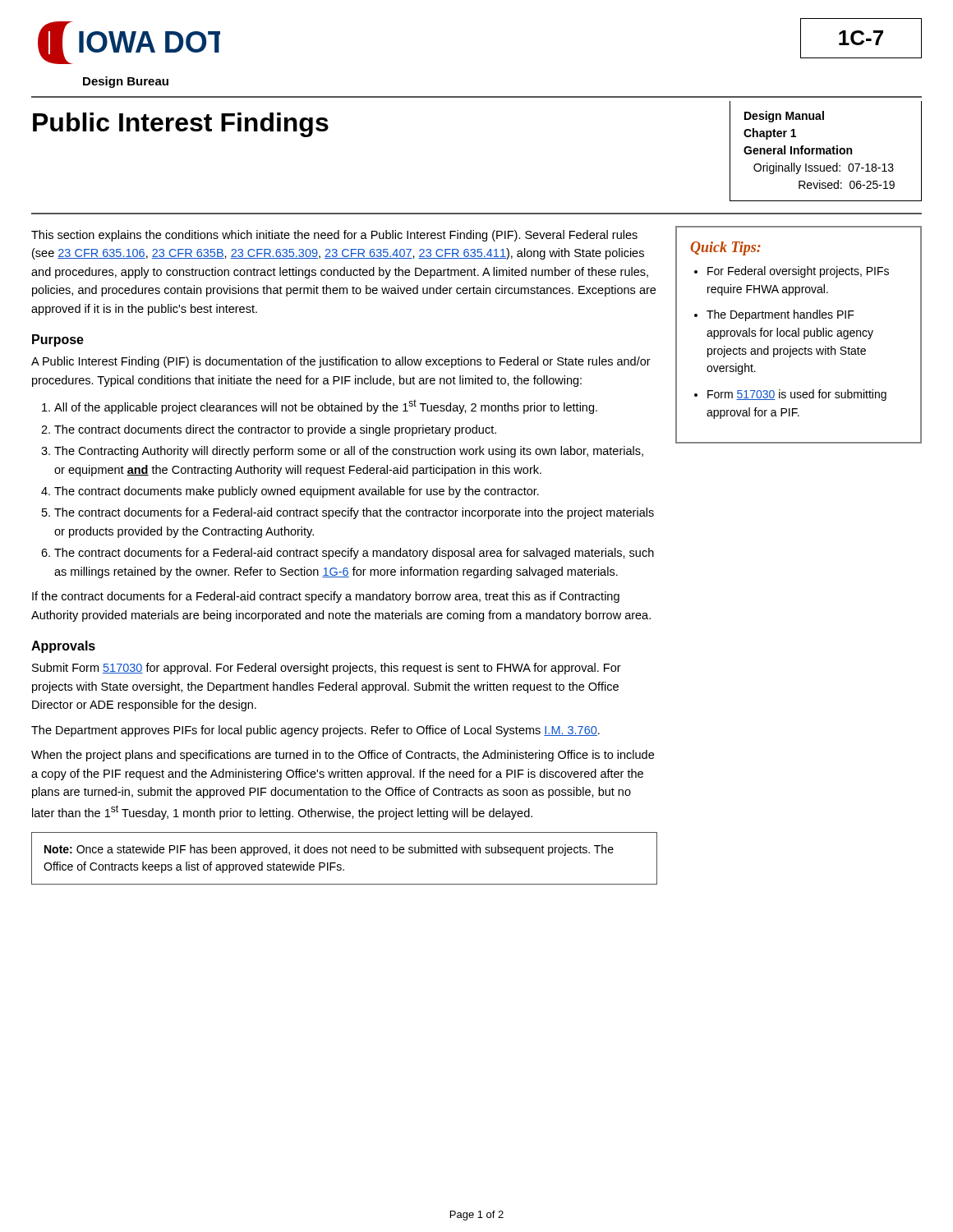
Task: Locate the block starting "This section explains the conditions which"
Action: coord(344,272)
